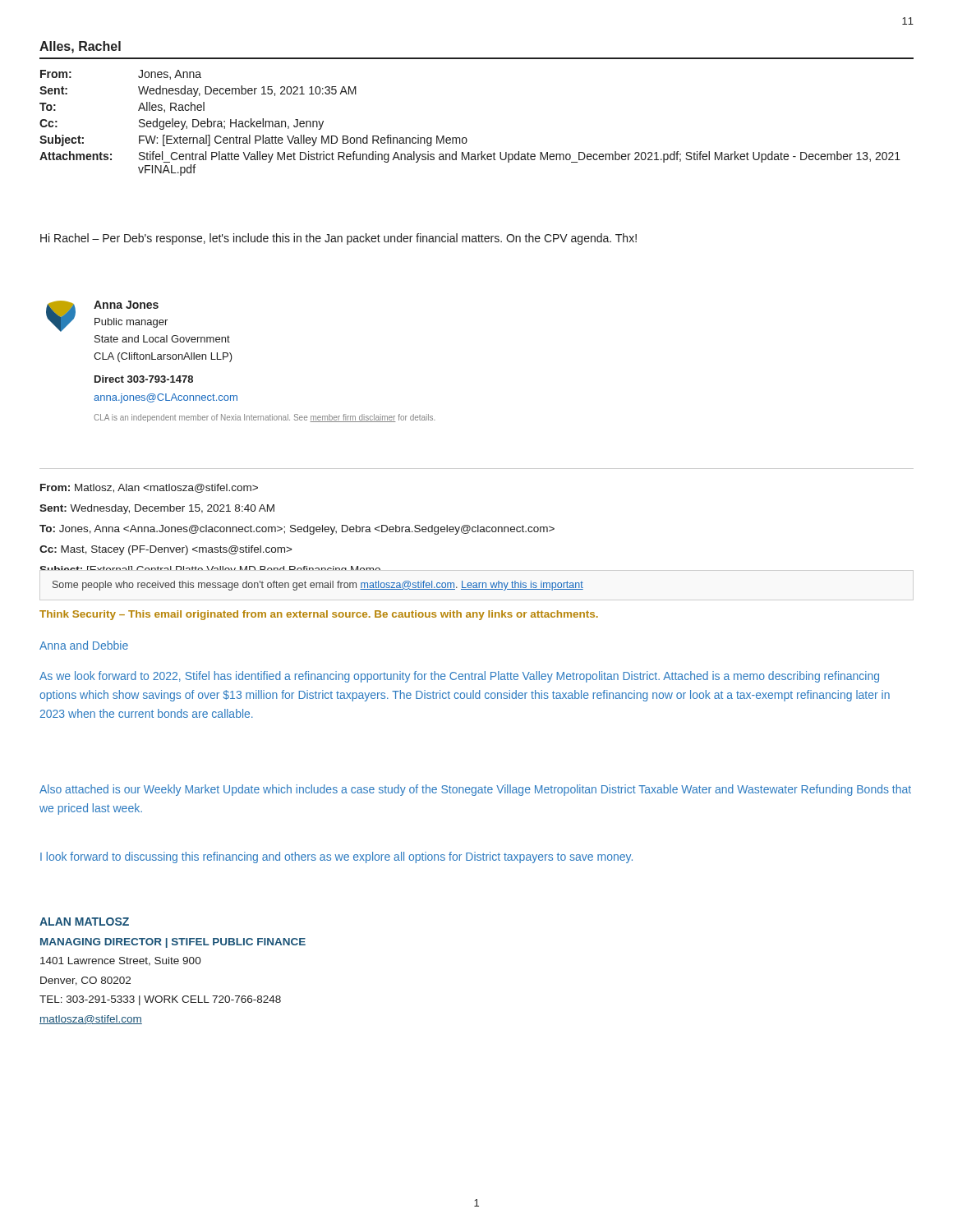Click the logo
This screenshot has height=1232, width=953.
click(x=61, y=317)
